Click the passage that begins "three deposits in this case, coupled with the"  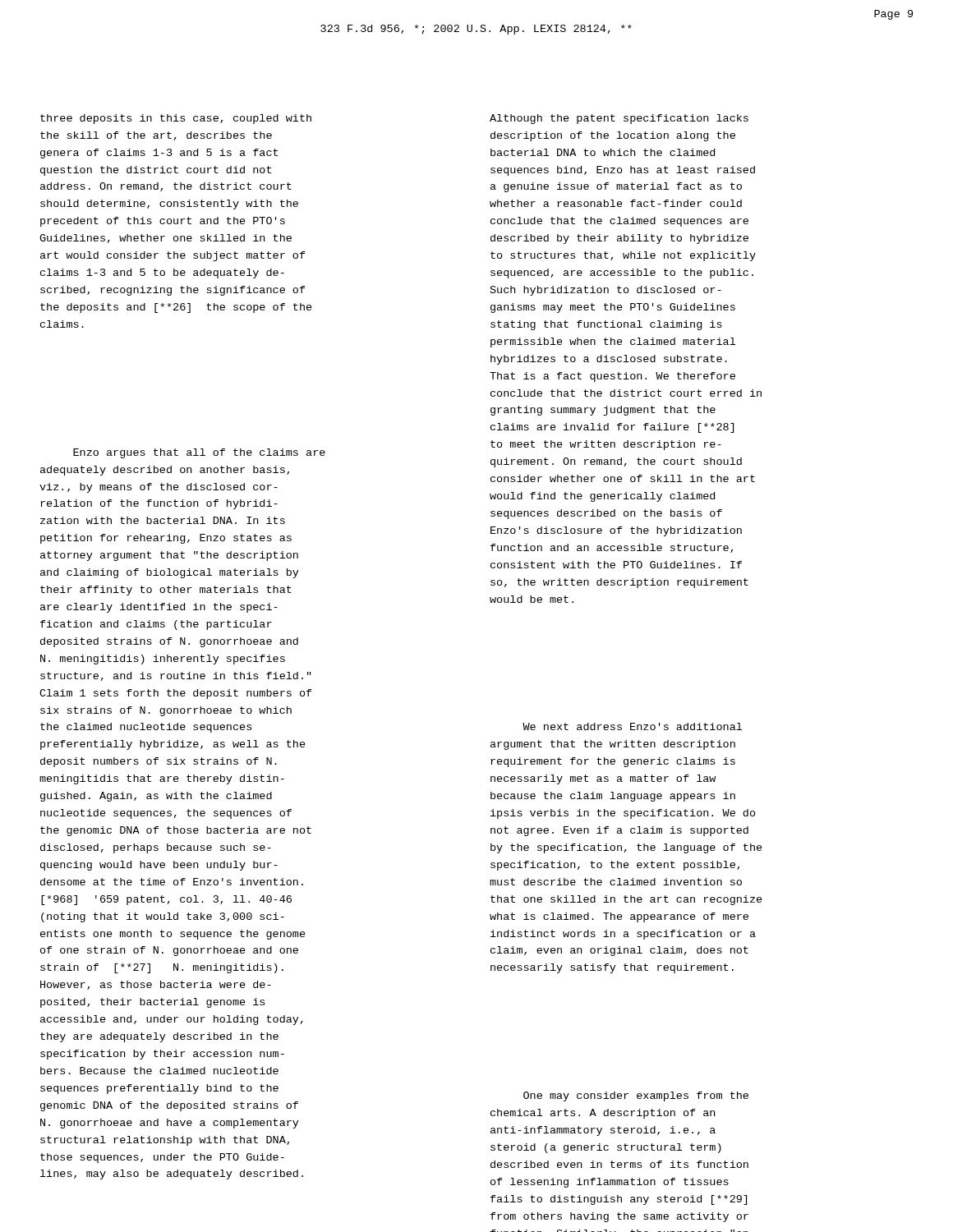(251, 238)
